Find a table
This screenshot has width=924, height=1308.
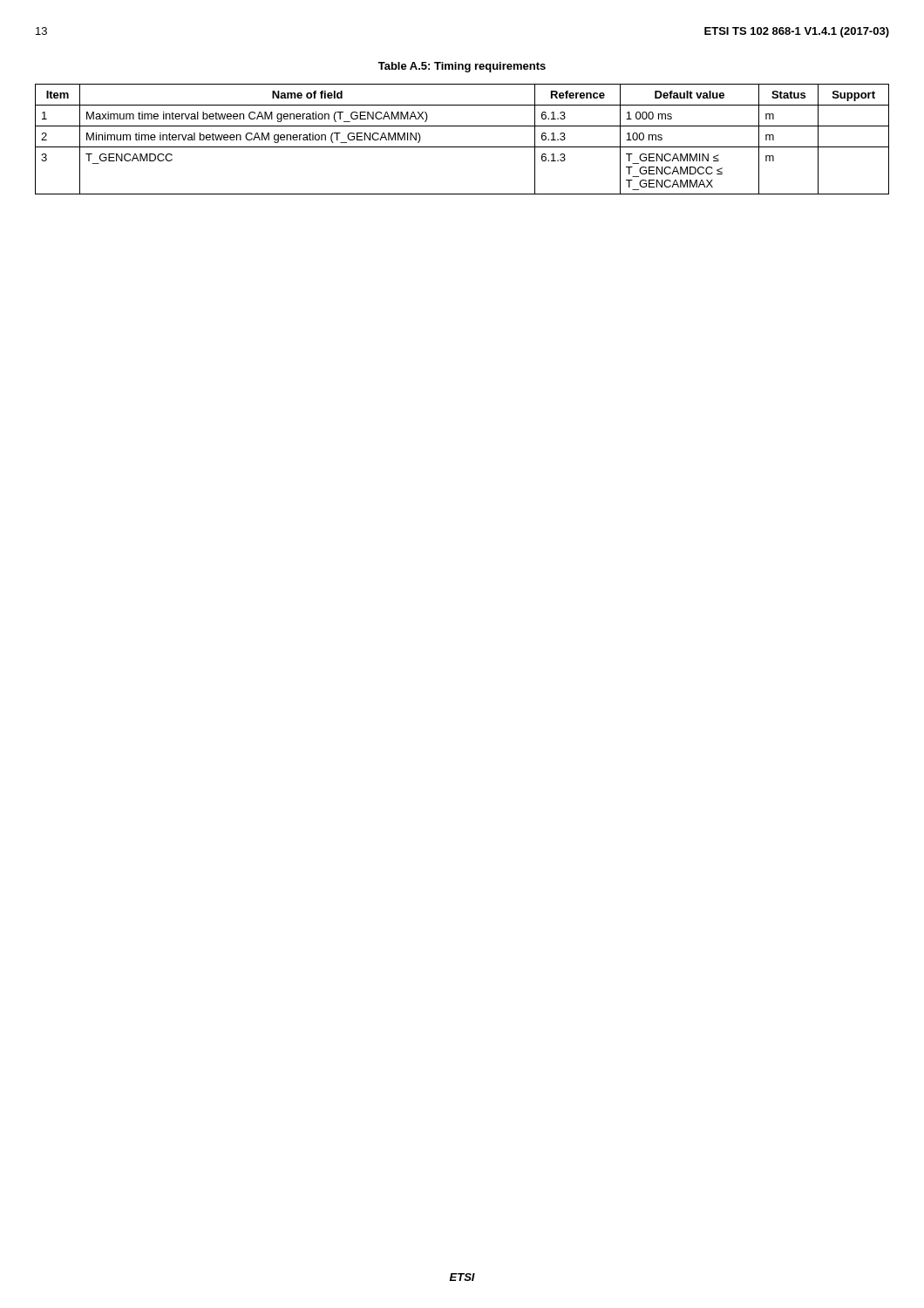(x=462, y=139)
